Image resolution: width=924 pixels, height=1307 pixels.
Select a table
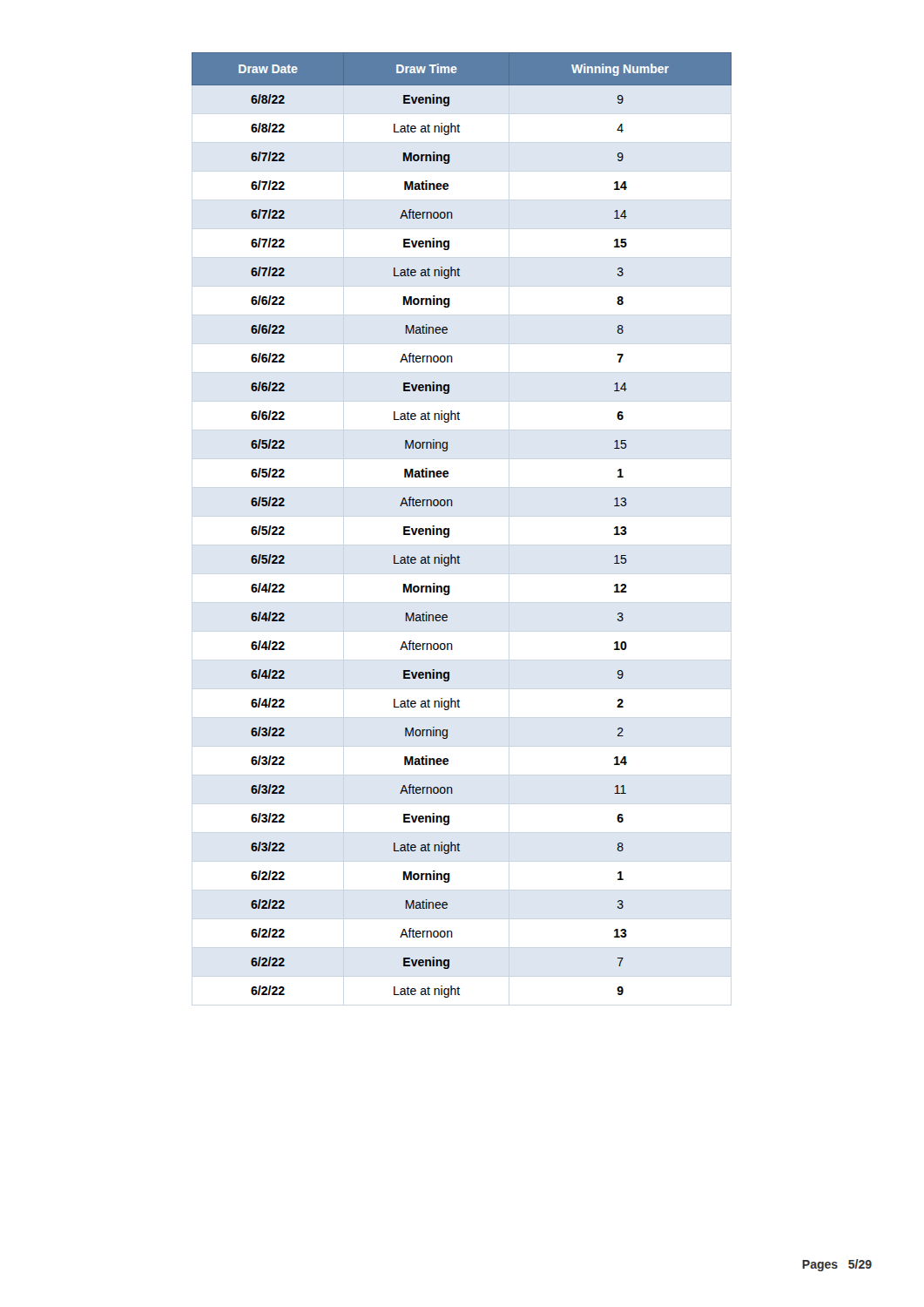[x=462, y=529]
